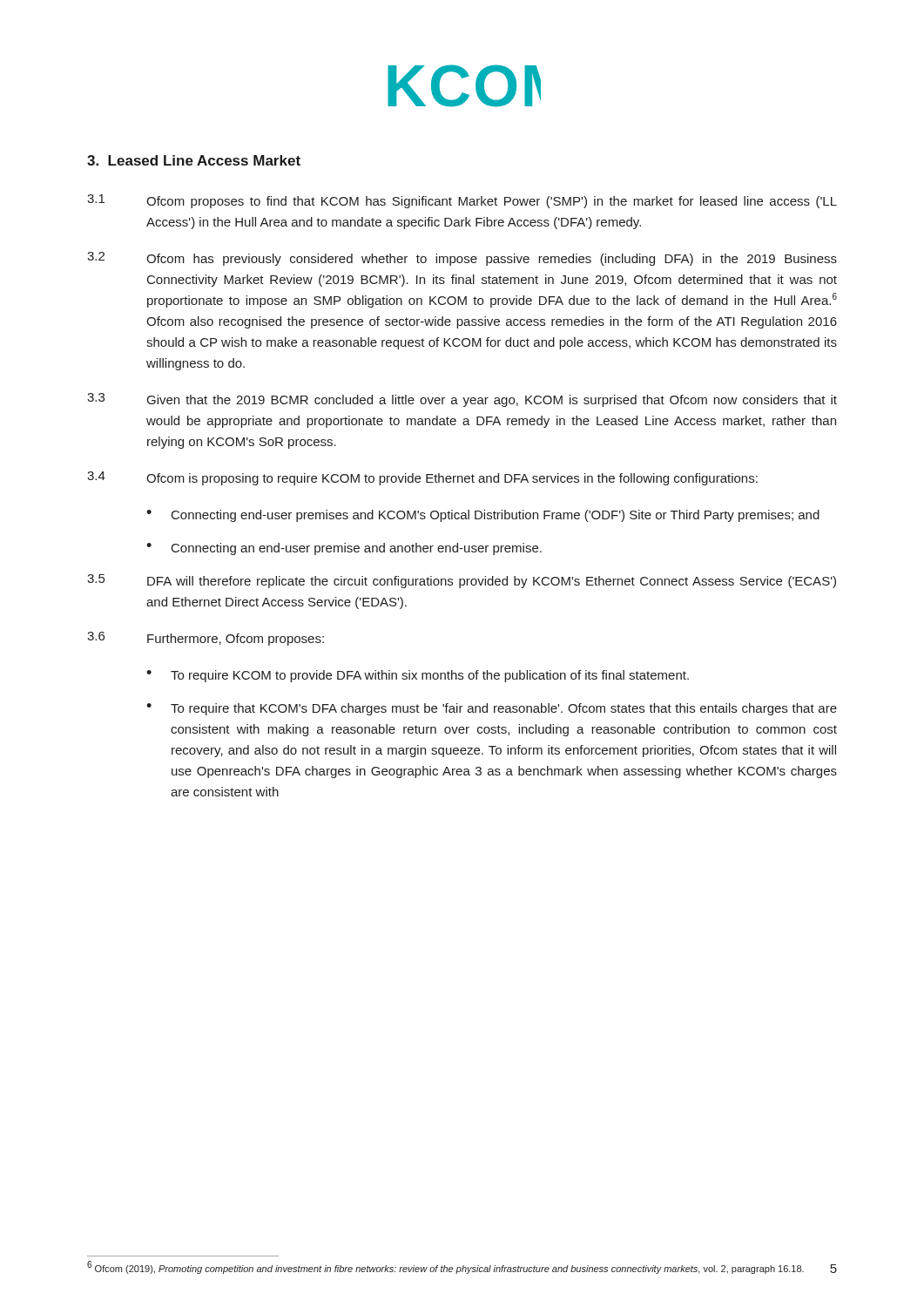This screenshot has height=1307, width=924.
Task: Click on the passage starting "1 Ofcom proposes to"
Action: (x=462, y=212)
